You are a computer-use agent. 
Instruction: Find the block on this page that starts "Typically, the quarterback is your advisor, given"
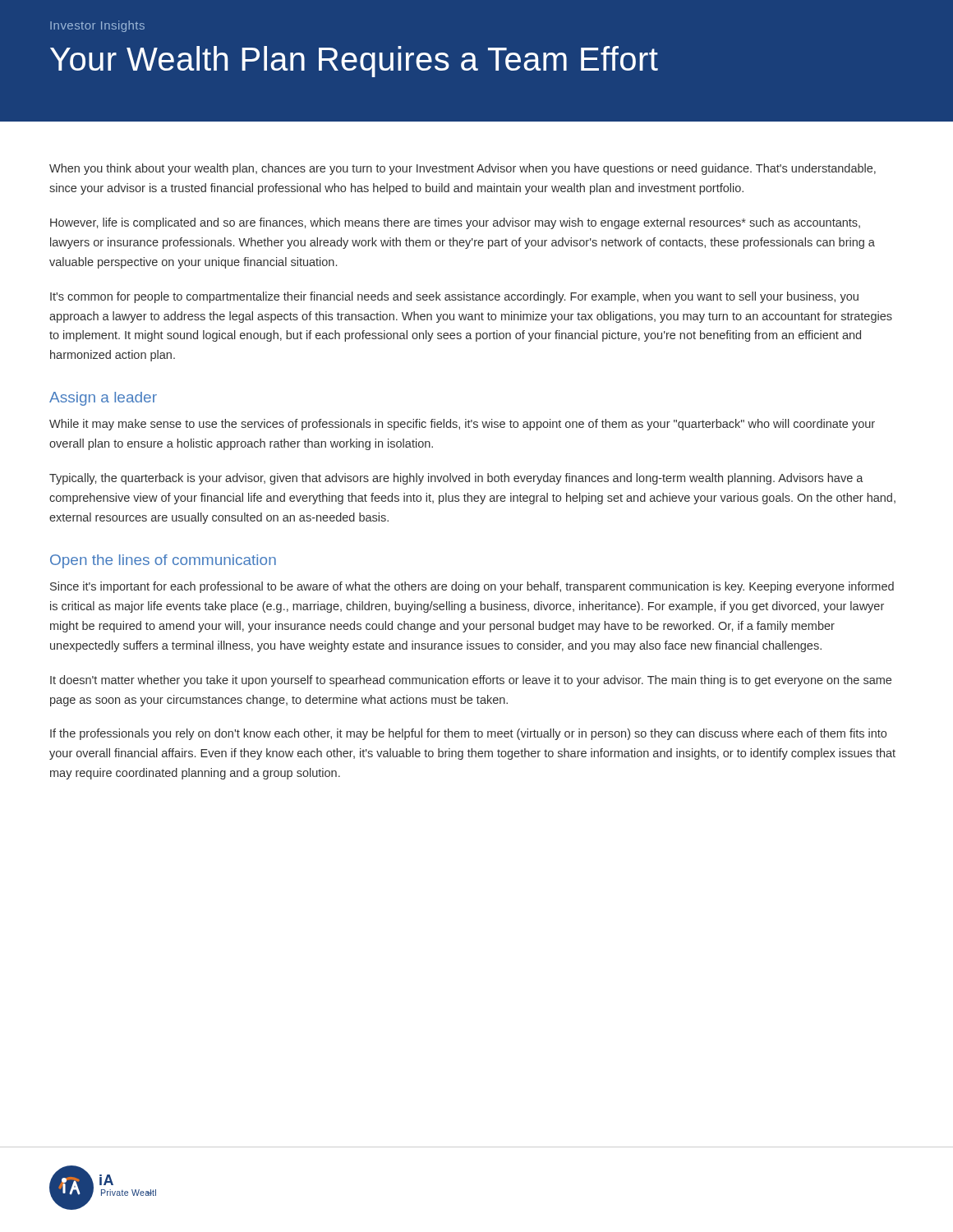[x=473, y=498]
